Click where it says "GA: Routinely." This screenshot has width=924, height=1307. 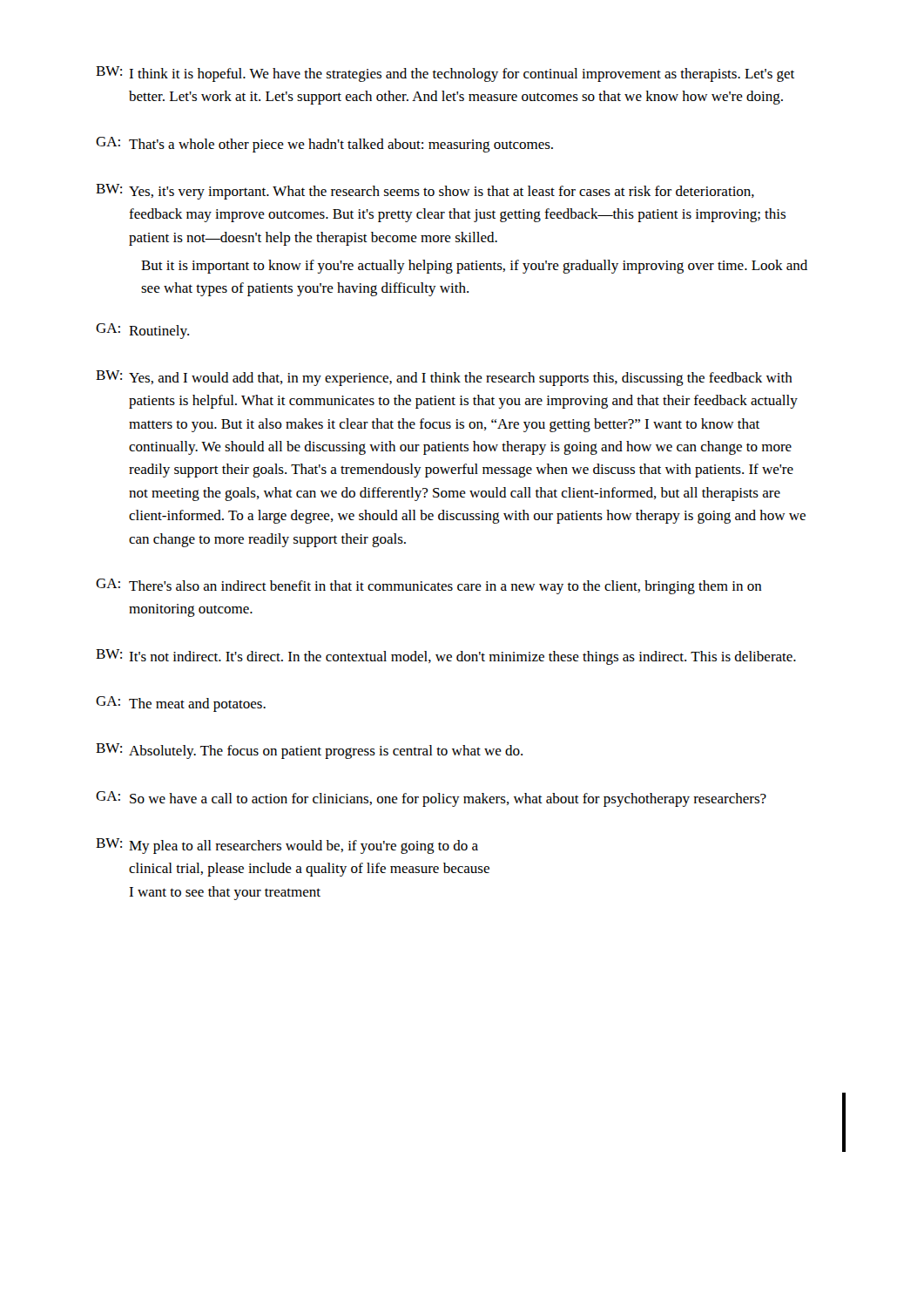[142, 331]
